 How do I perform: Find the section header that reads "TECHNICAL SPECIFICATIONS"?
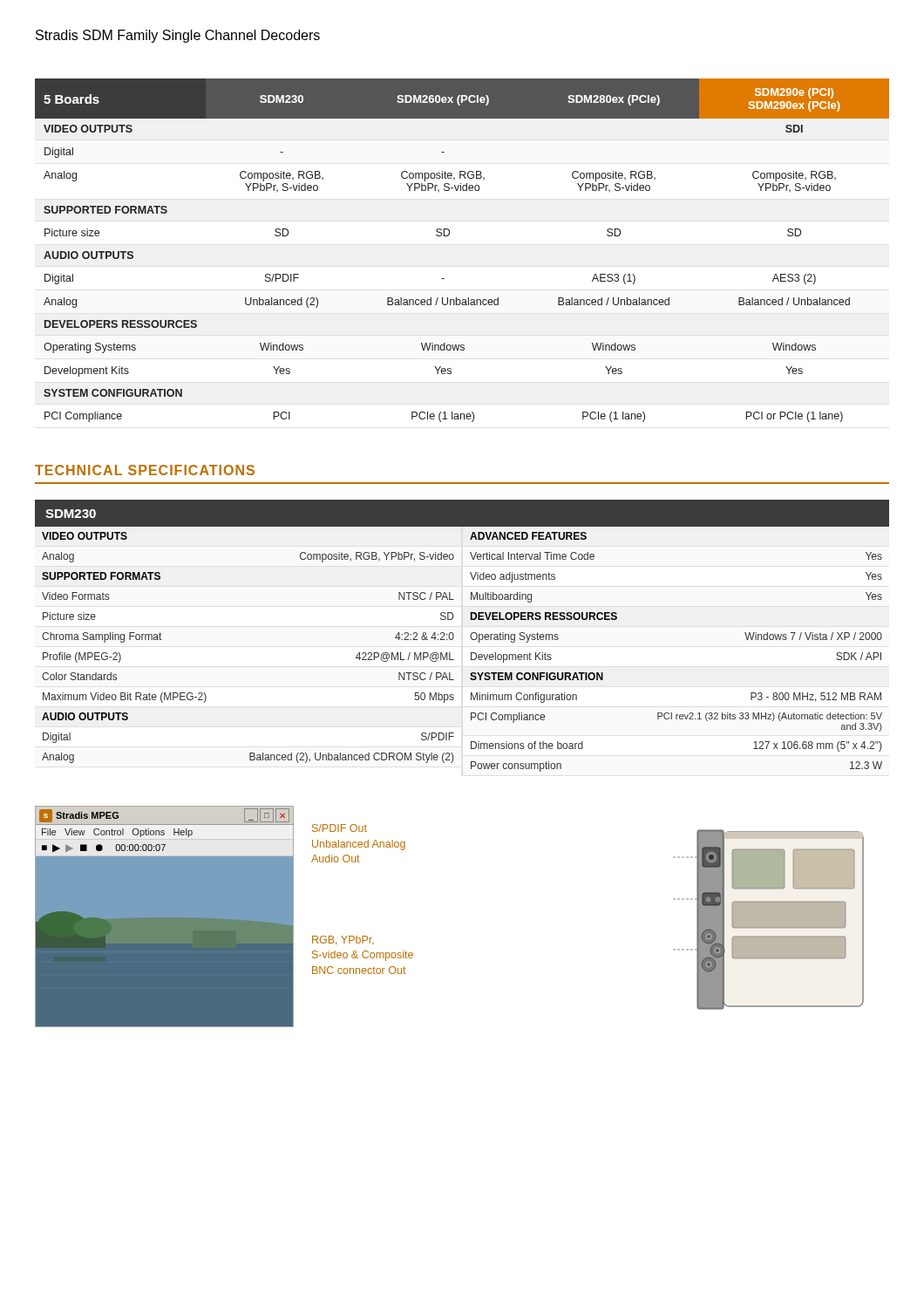click(145, 470)
